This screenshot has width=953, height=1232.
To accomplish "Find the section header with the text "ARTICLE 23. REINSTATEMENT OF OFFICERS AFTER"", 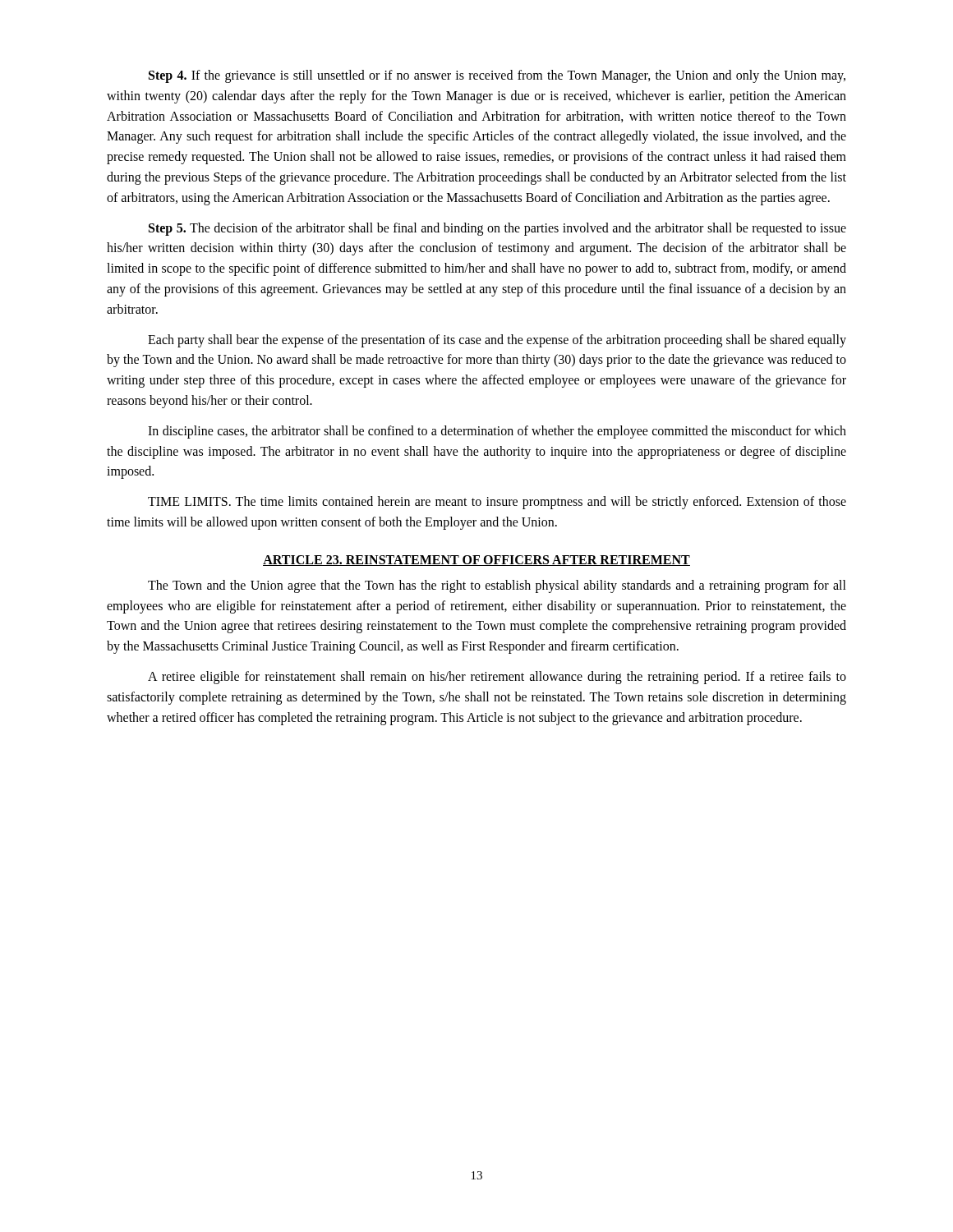I will click(x=476, y=560).
